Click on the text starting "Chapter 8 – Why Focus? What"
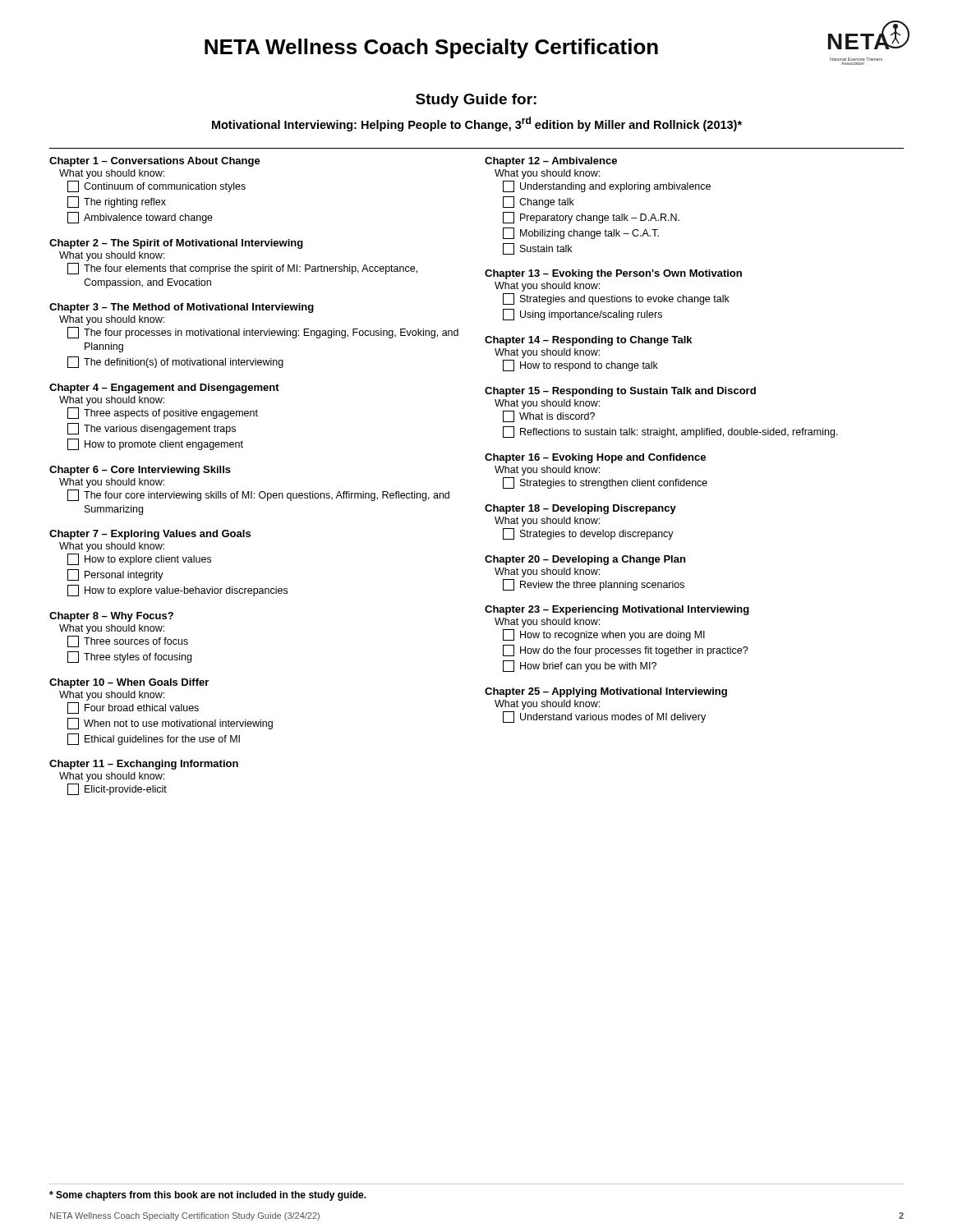953x1232 pixels. coord(111,617)
